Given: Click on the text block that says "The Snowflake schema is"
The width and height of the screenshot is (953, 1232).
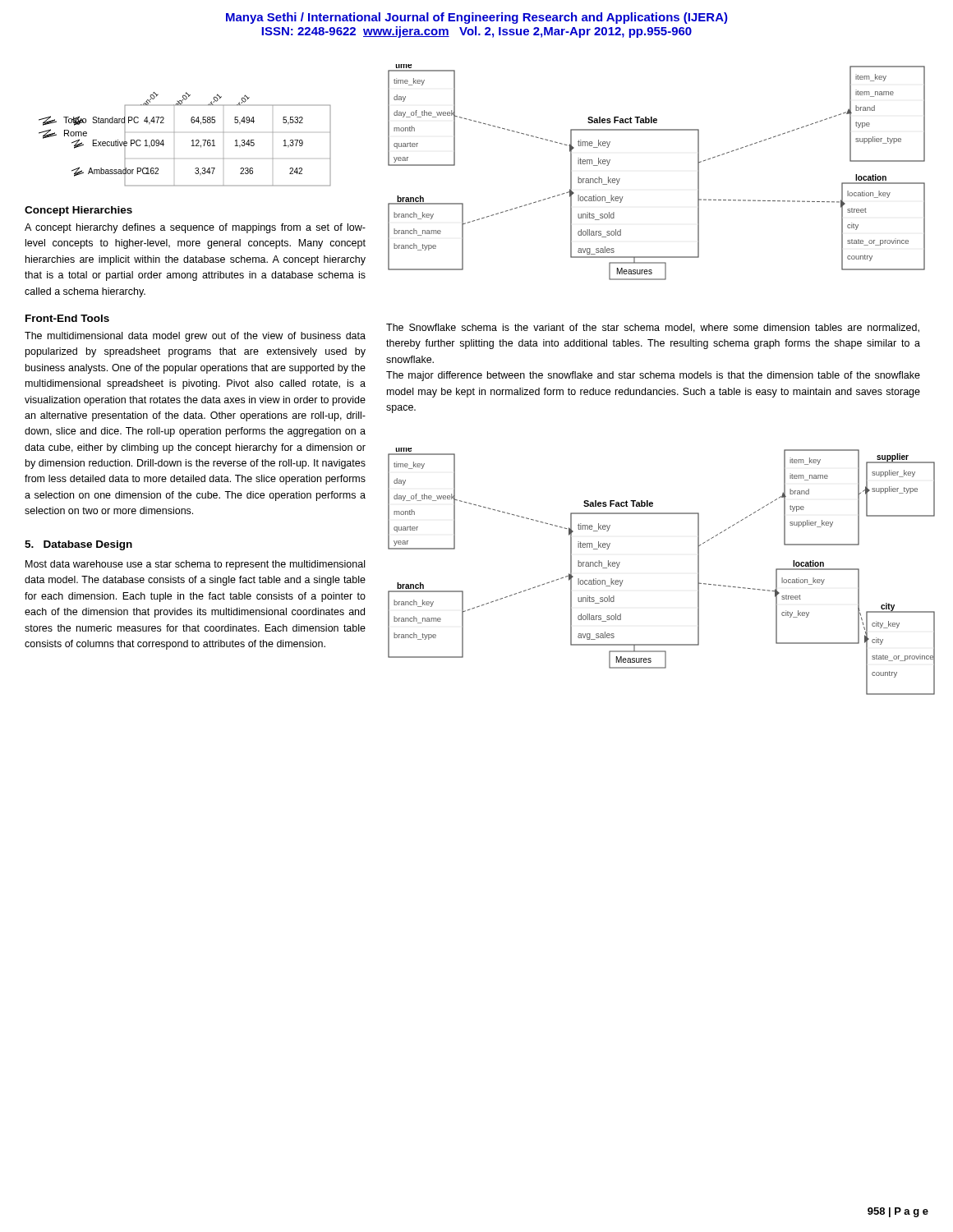Looking at the screenshot, I should click(x=653, y=367).
